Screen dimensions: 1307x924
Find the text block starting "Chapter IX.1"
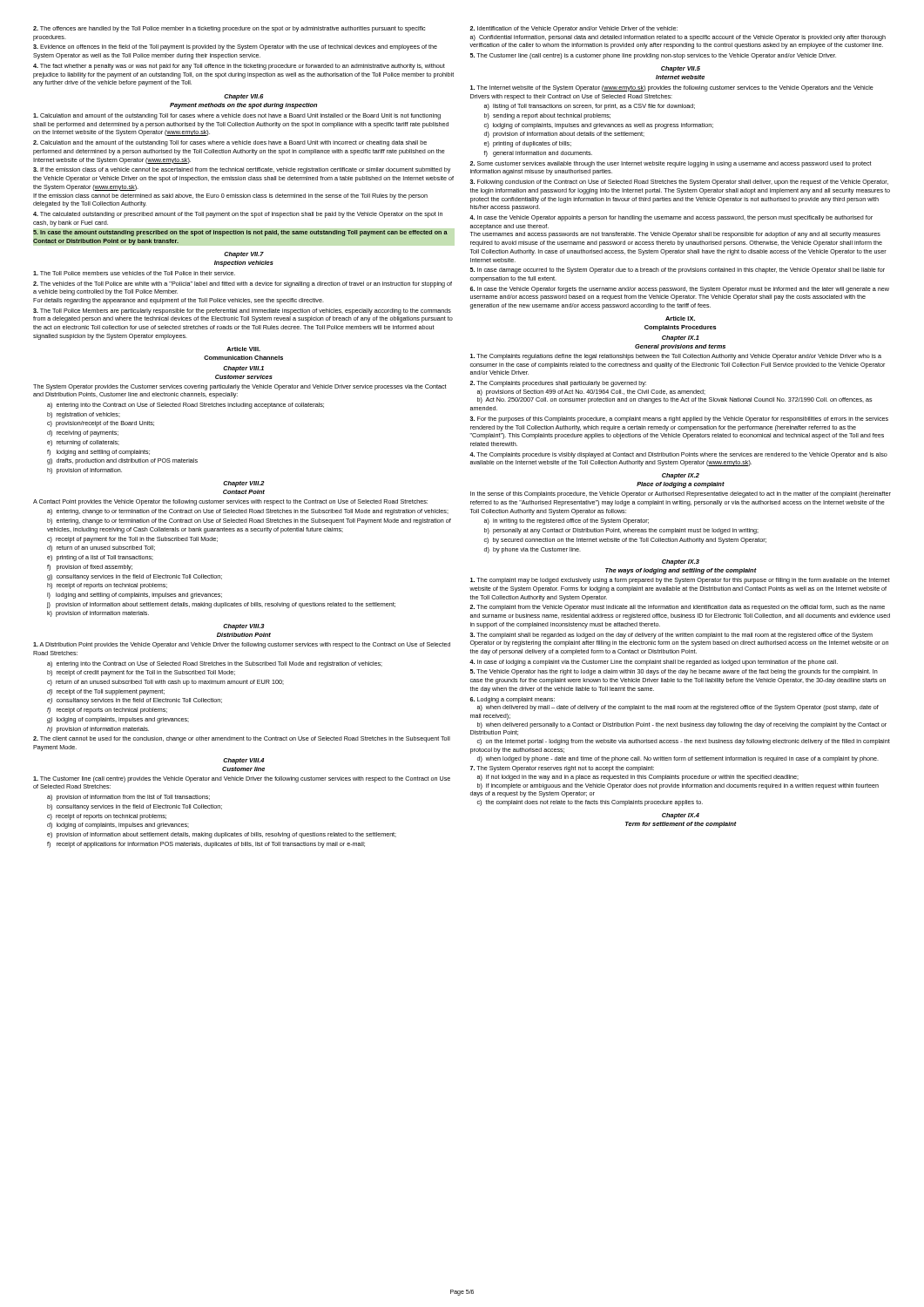point(680,337)
